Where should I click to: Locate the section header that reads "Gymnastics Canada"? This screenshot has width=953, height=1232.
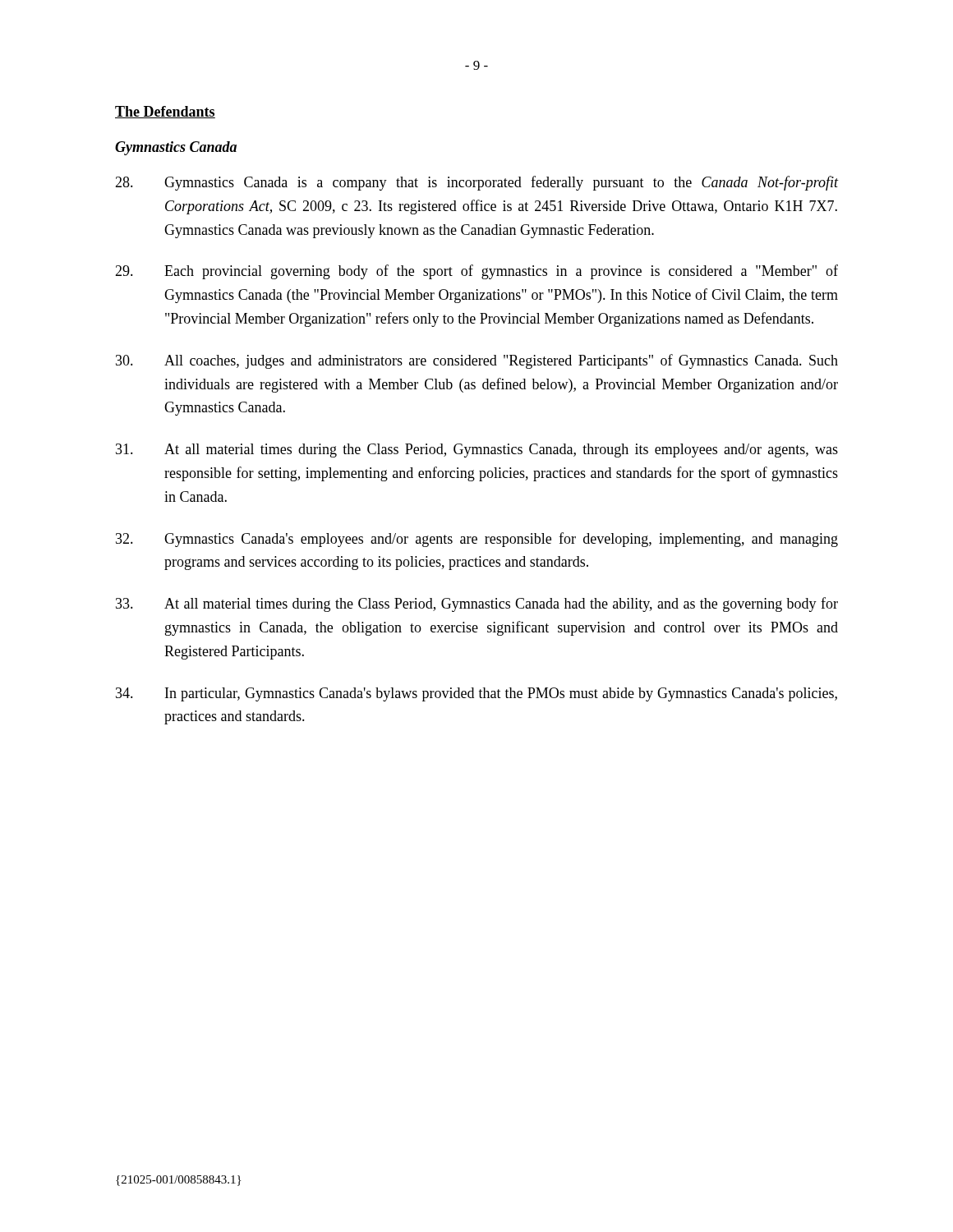point(176,147)
